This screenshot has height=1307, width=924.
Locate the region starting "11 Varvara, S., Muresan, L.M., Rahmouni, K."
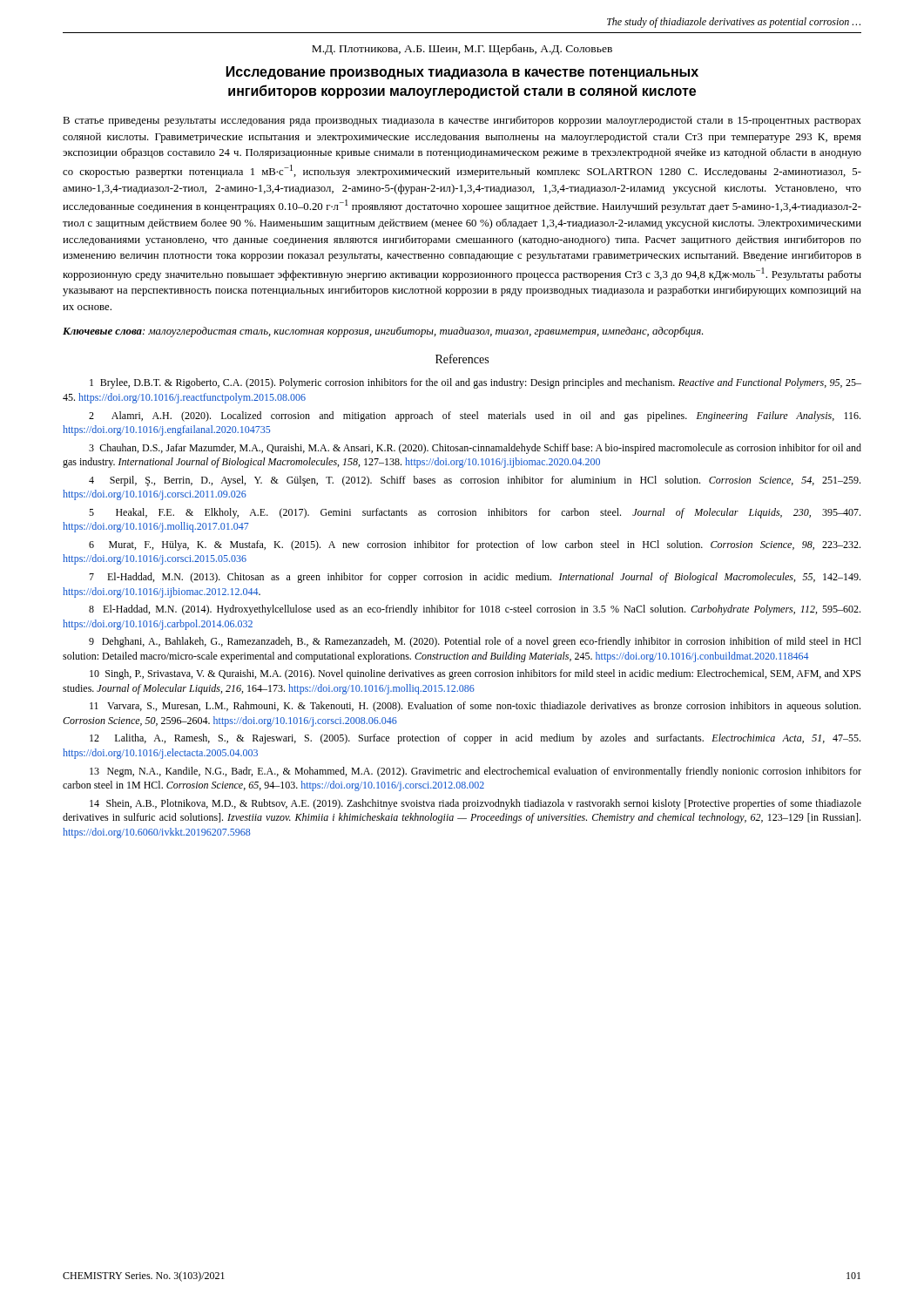point(462,713)
